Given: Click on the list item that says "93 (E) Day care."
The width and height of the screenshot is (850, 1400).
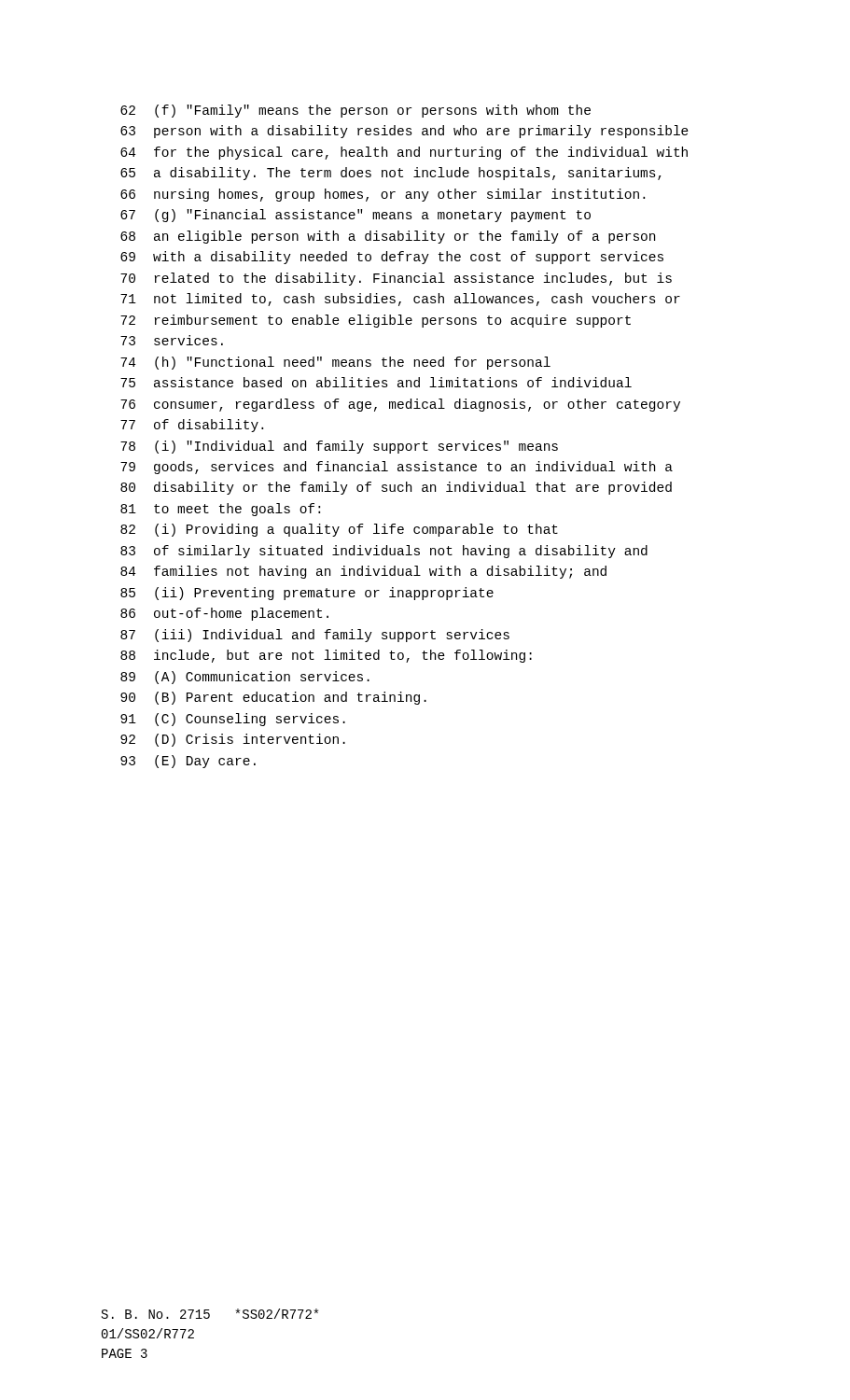Looking at the screenshot, I should [188, 762].
